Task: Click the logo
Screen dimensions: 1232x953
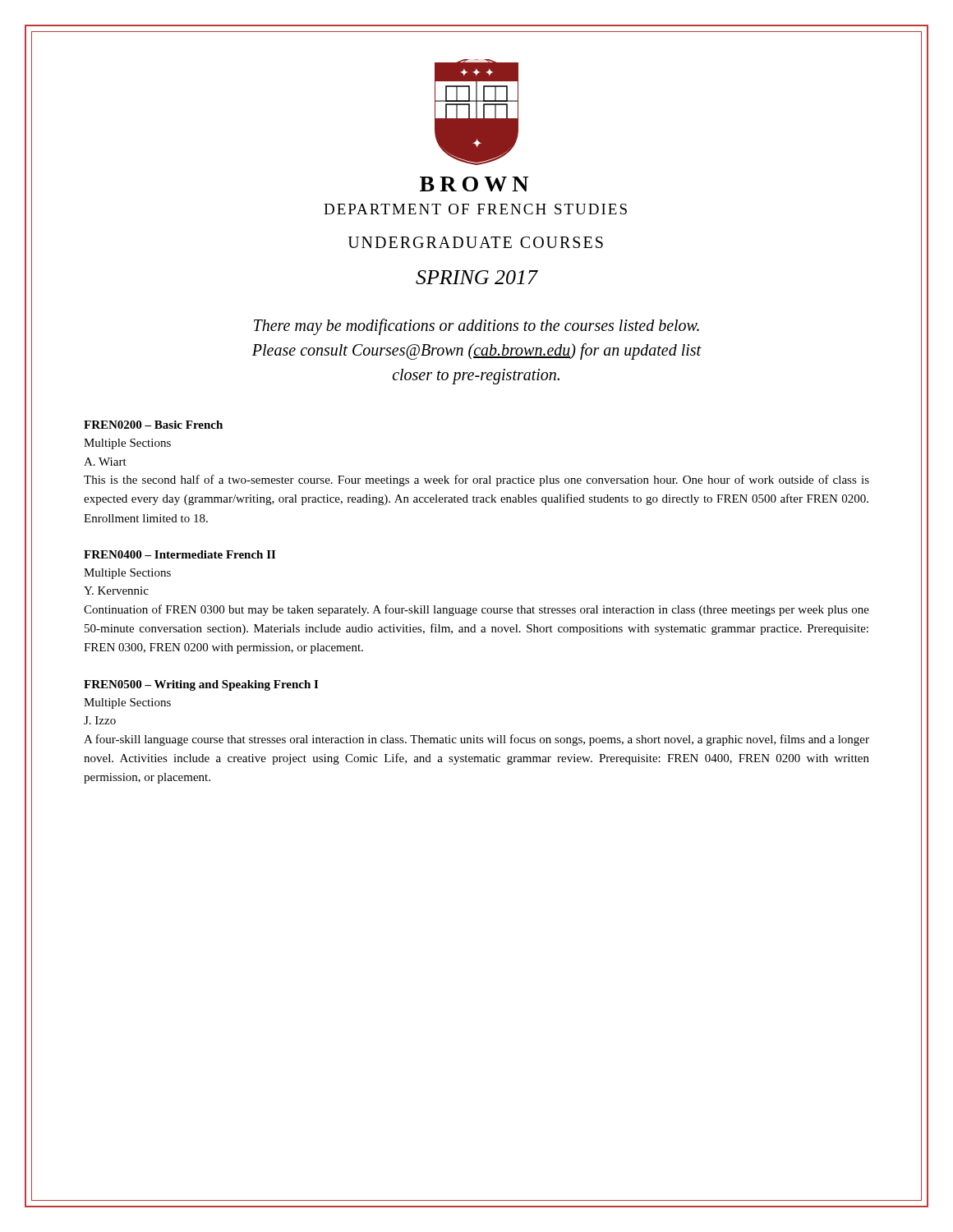Action: [476, 113]
